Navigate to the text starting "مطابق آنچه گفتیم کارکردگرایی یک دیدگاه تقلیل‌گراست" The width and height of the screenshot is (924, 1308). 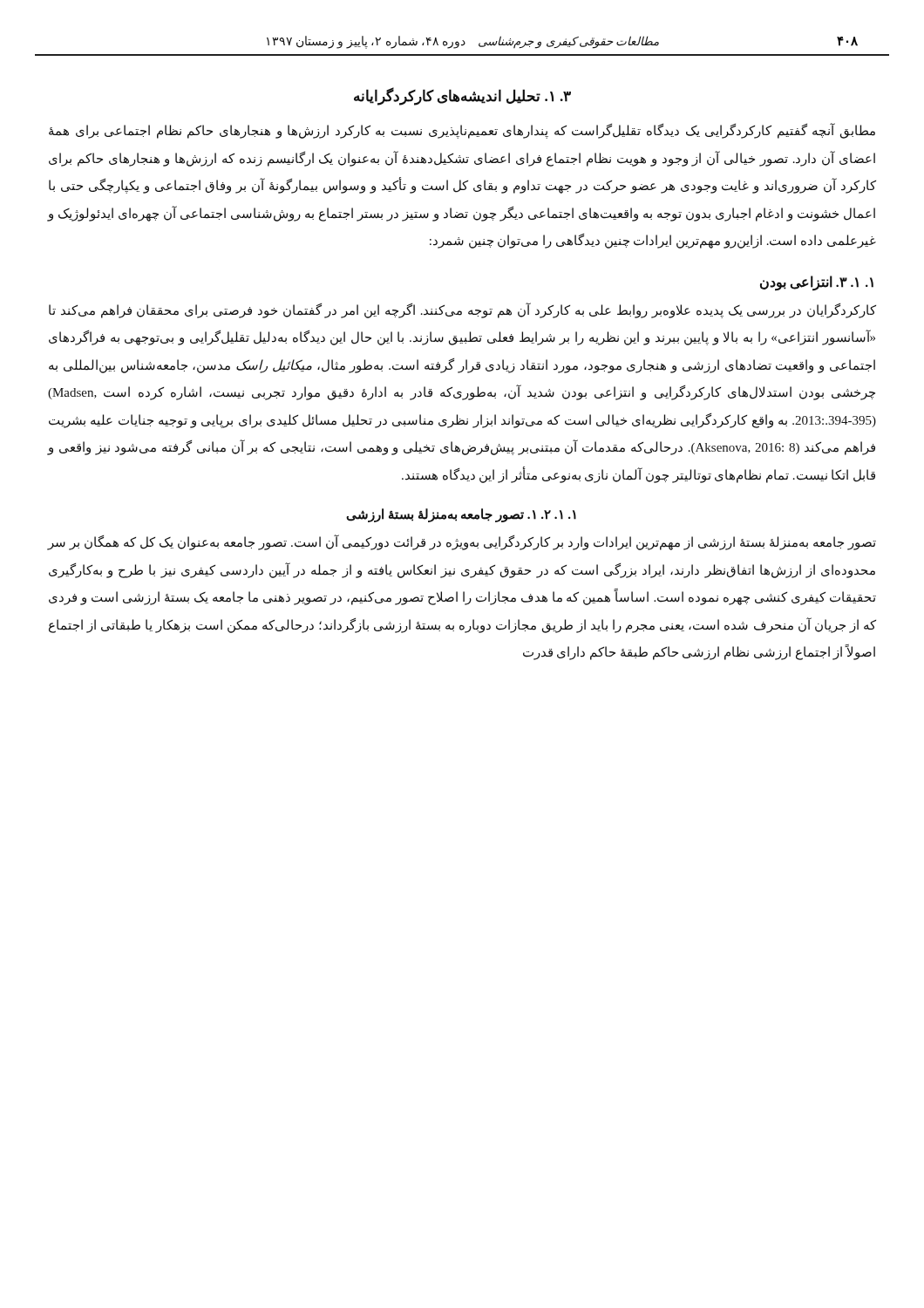pyautogui.click(x=462, y=186)
